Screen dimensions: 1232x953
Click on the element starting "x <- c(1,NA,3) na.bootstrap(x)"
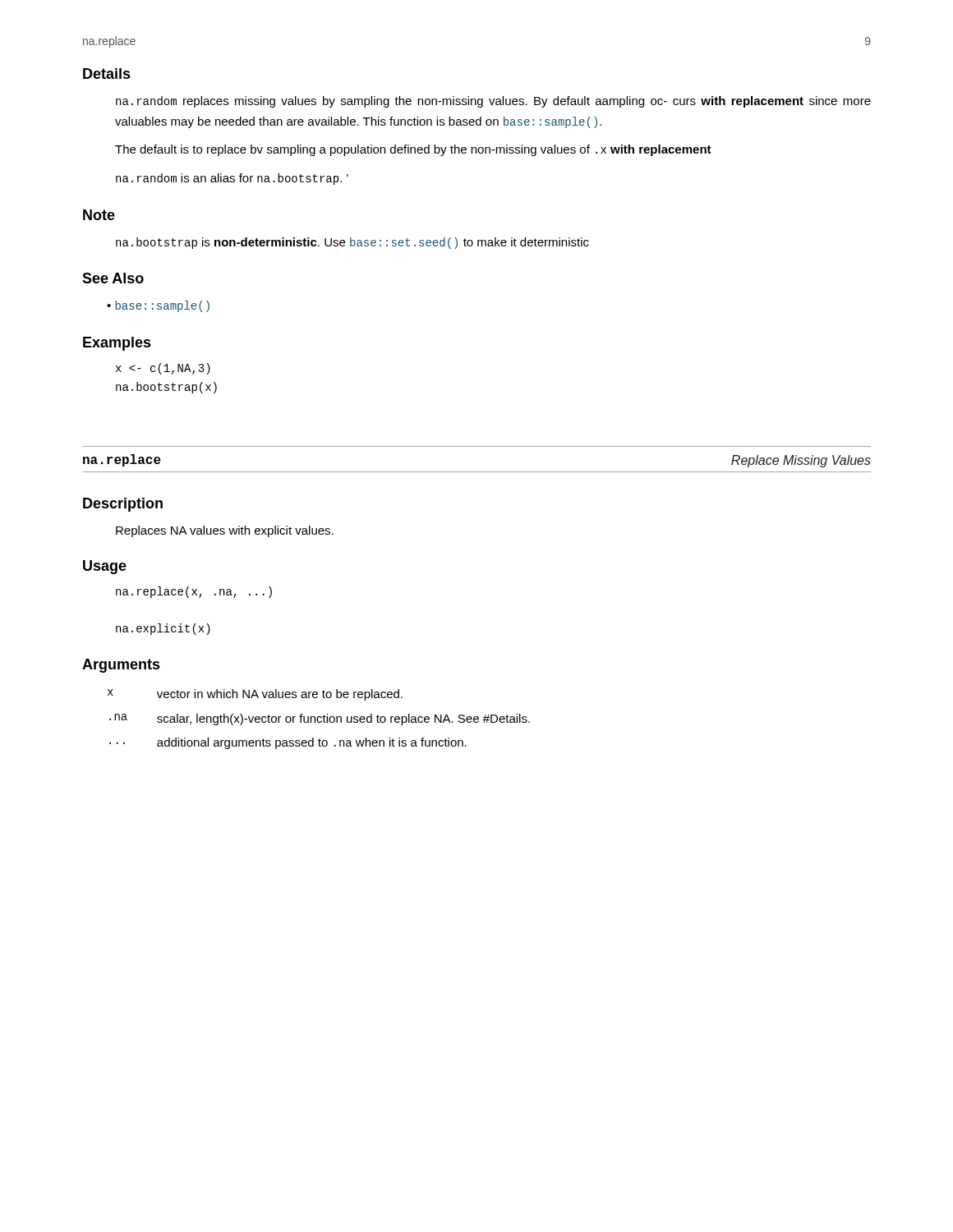coord(167,378)
